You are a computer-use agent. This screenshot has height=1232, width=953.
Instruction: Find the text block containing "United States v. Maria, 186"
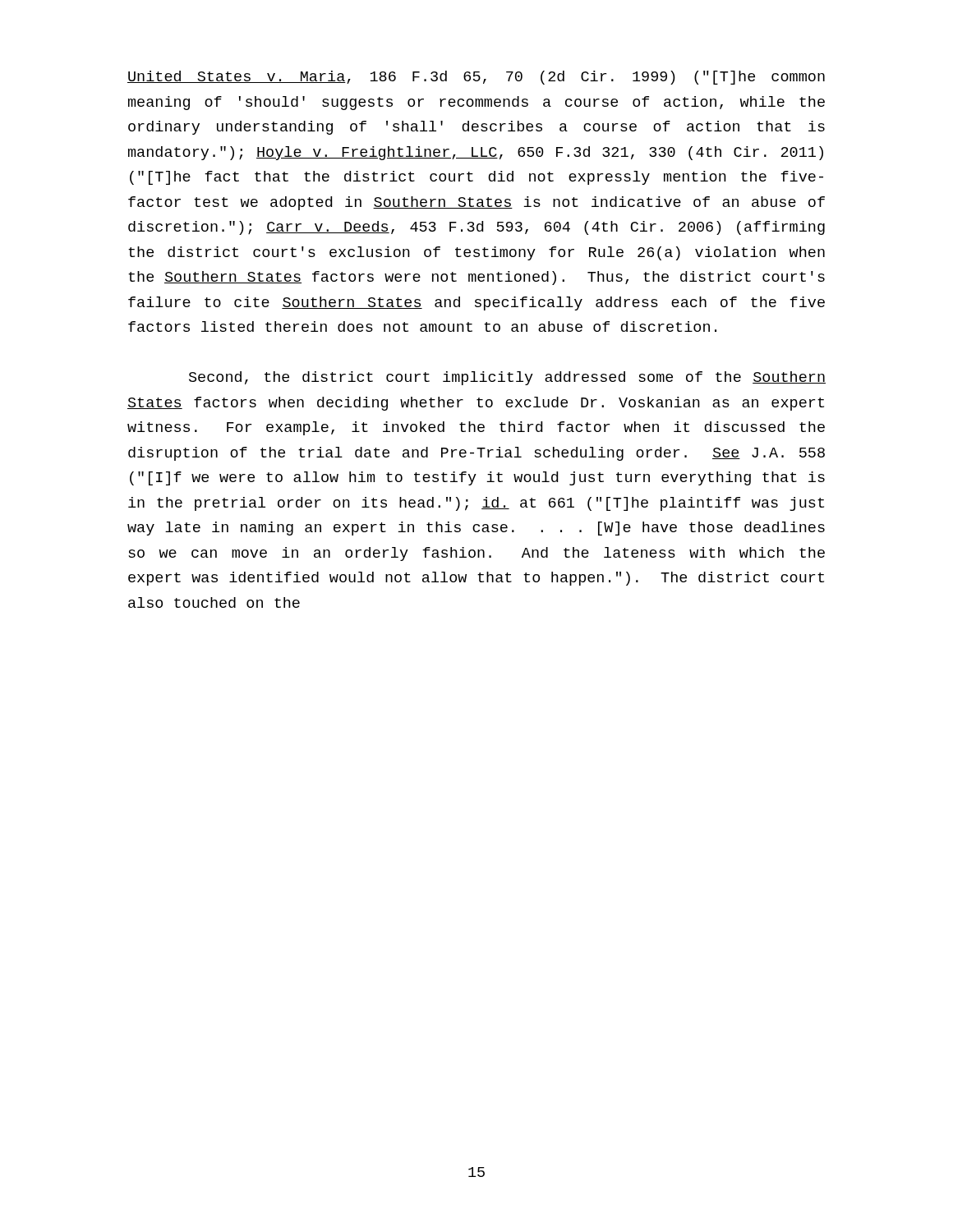[476, 203]
